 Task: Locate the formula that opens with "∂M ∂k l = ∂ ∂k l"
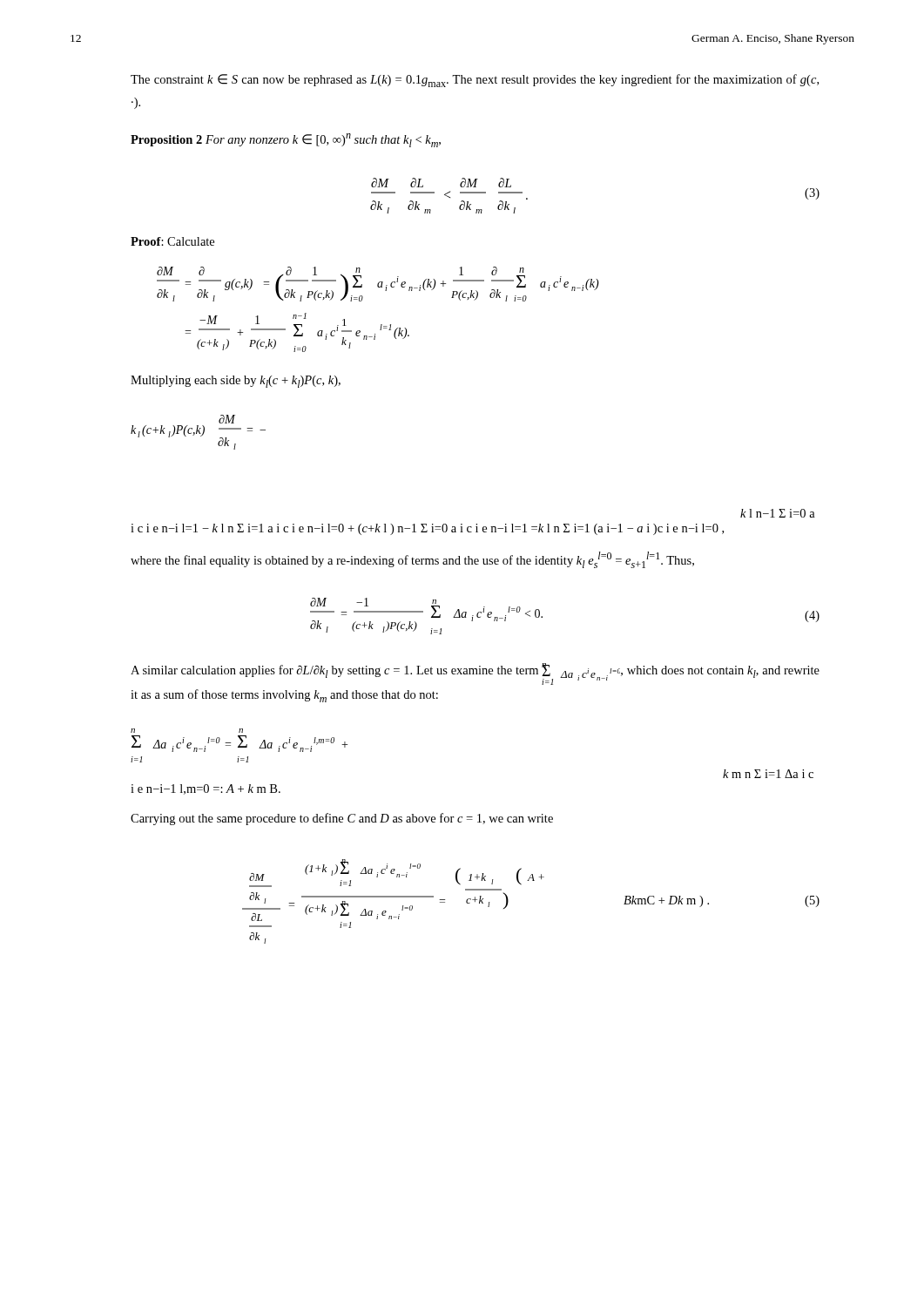coord(488,309)
